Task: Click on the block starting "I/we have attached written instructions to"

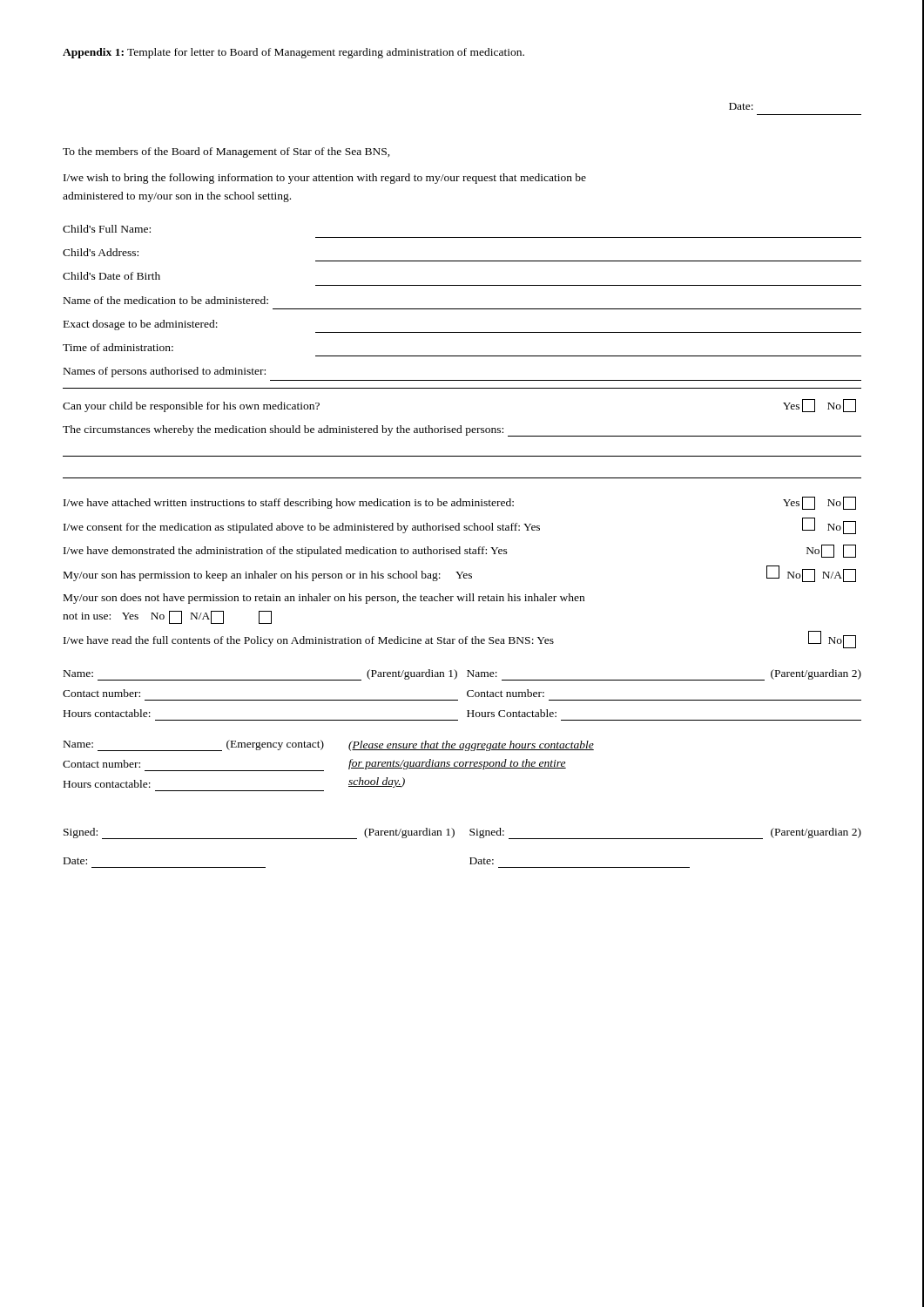Action: tap(462, 503)
